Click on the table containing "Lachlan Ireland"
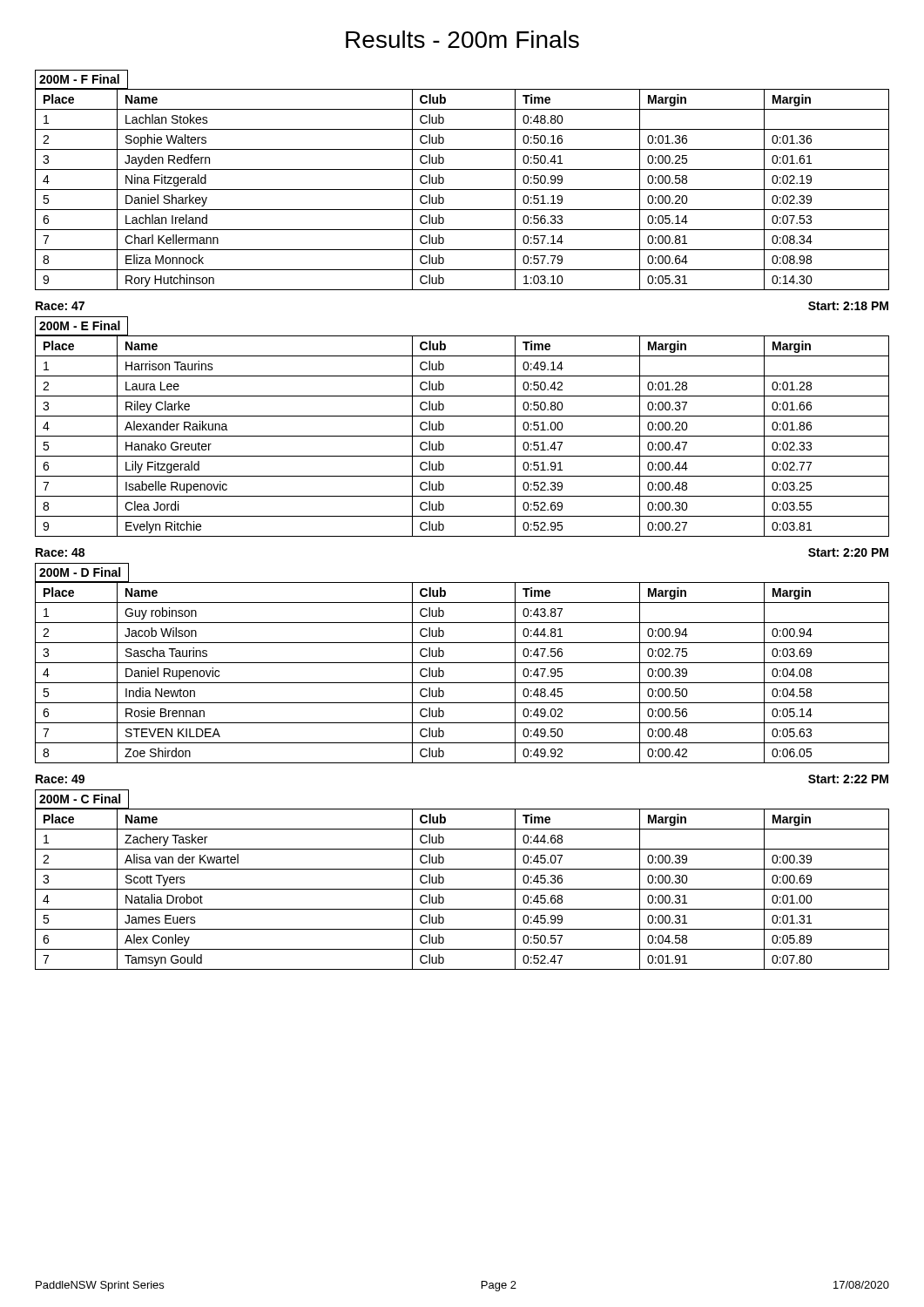 [462, 190]
